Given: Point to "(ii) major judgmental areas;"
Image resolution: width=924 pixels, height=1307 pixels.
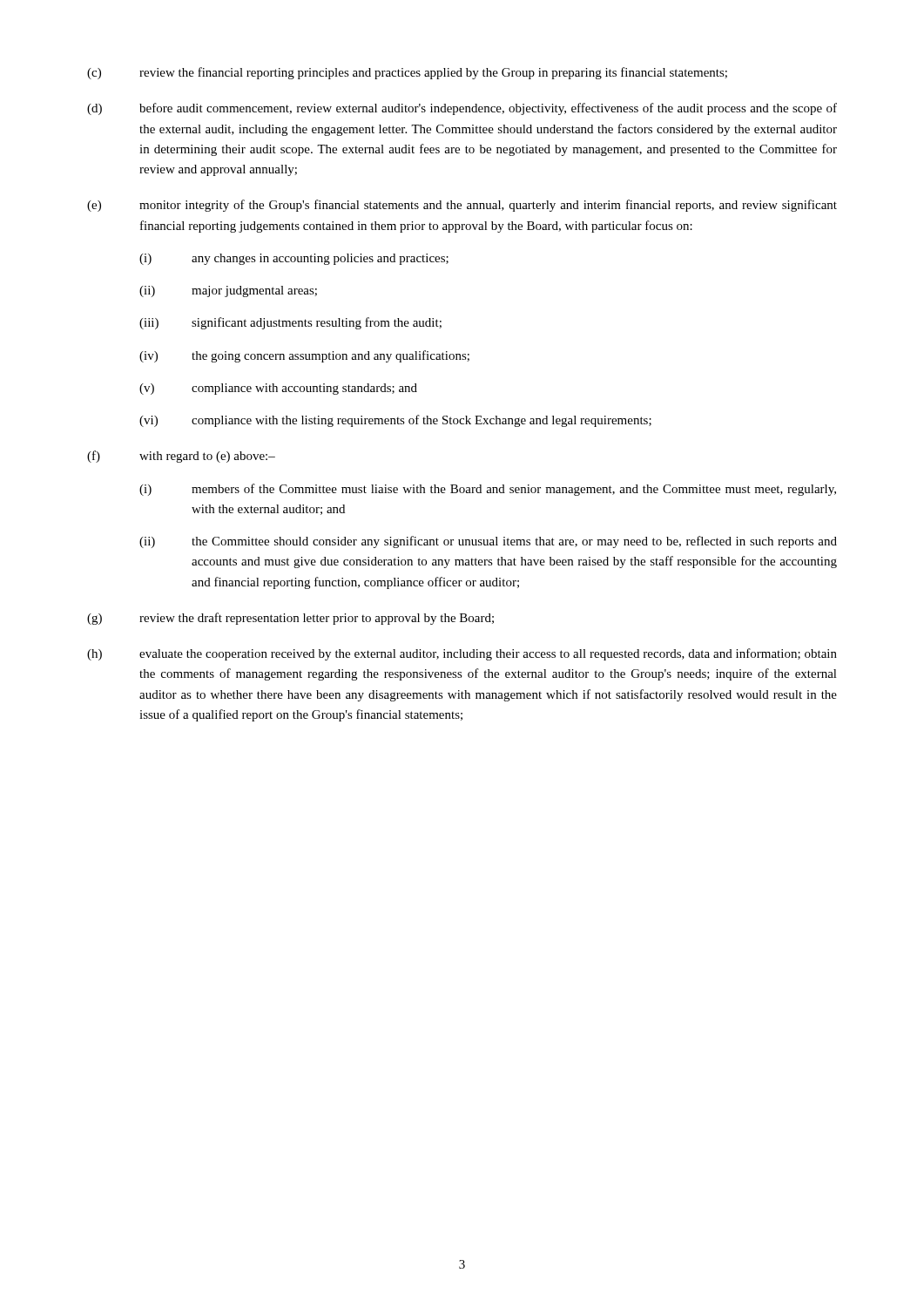Looking at the screenshot, I should tap(228, 291).
